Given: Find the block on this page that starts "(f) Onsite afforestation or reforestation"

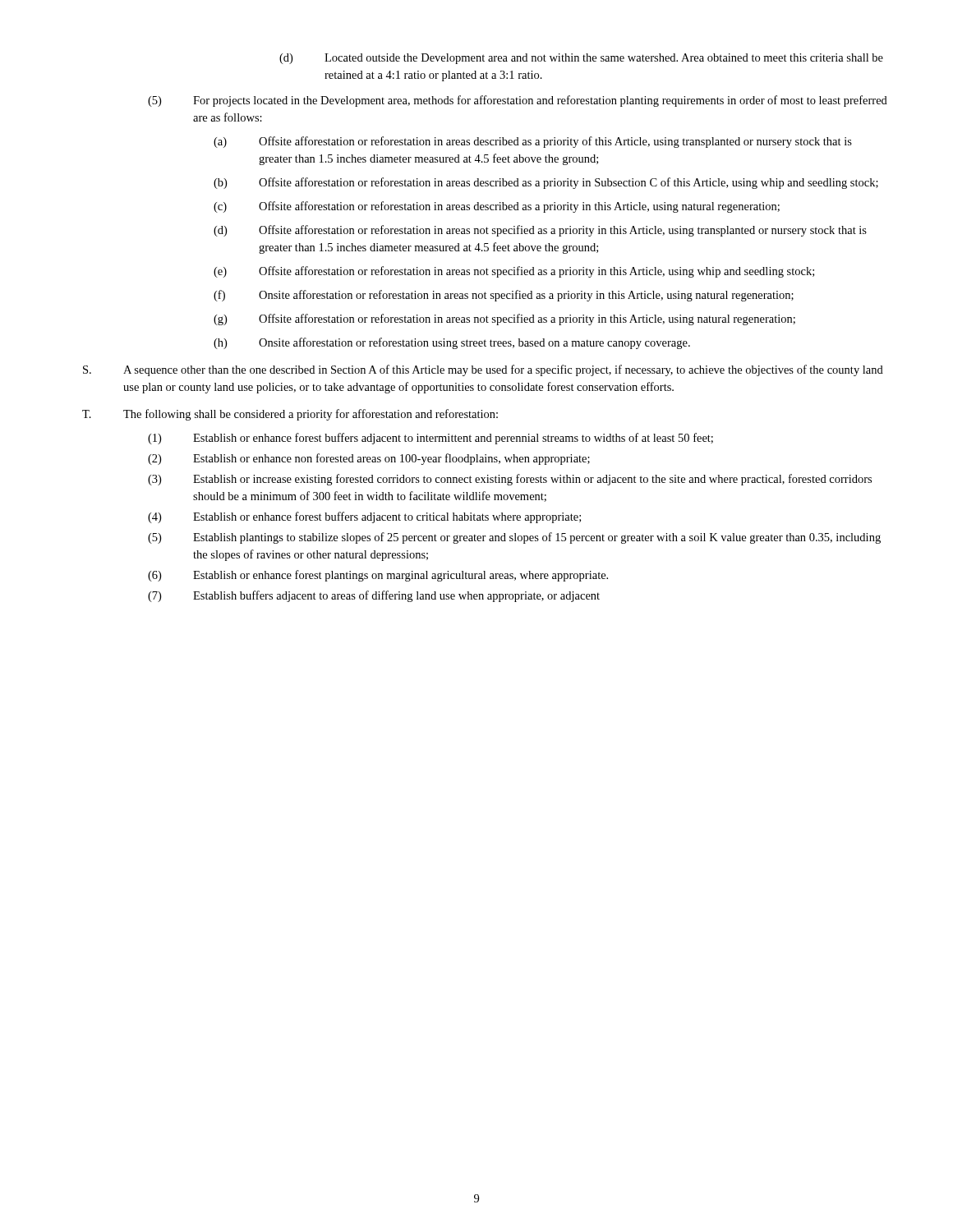Looking at the screenshot, I should (550, 295).
